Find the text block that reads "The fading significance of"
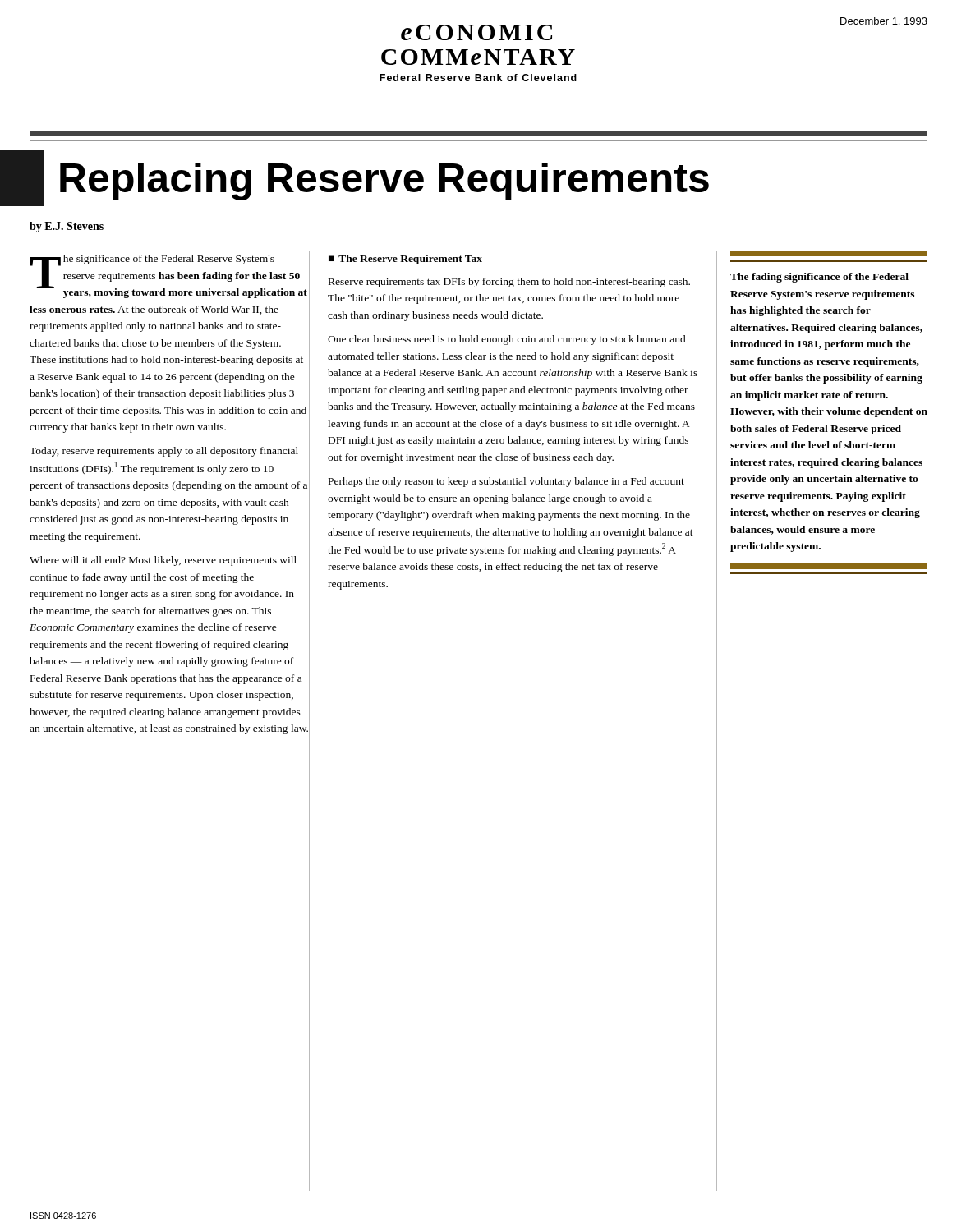957x1232 pixels. pyautogui.click(x=829, y=411)
